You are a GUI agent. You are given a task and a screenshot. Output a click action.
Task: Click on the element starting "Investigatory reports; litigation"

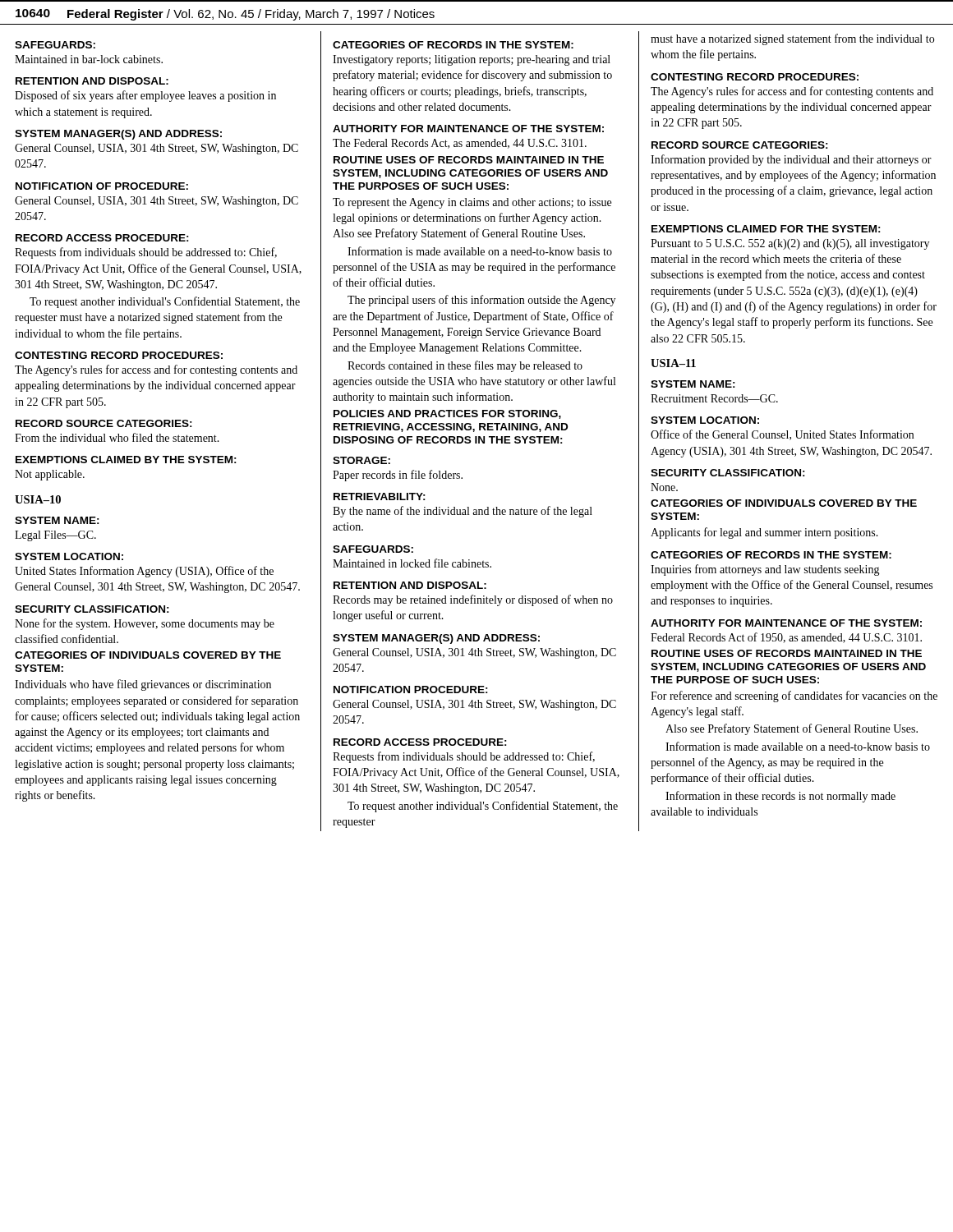[476, 83]
